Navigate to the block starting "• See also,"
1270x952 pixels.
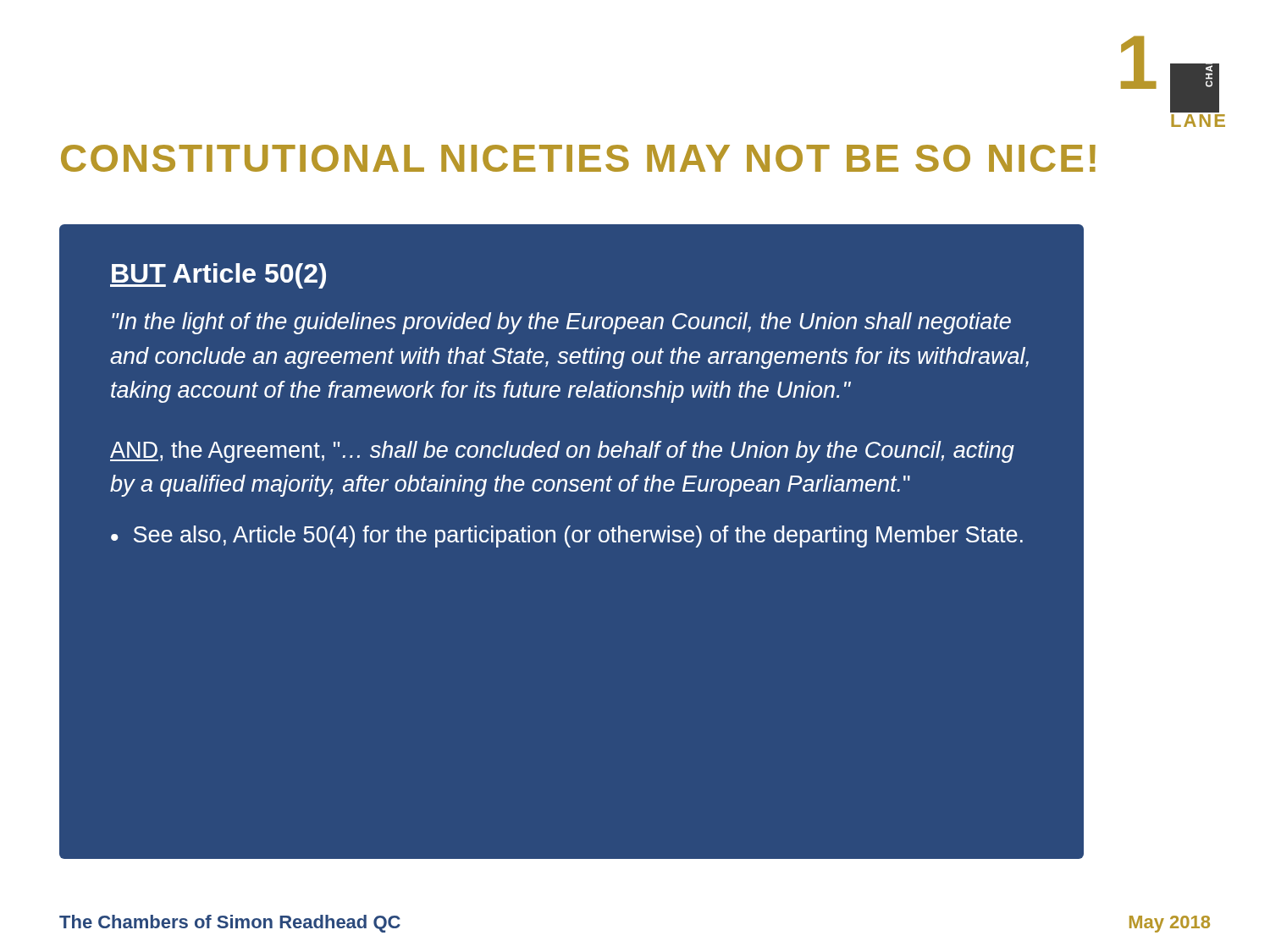click(x=567, y=536)
